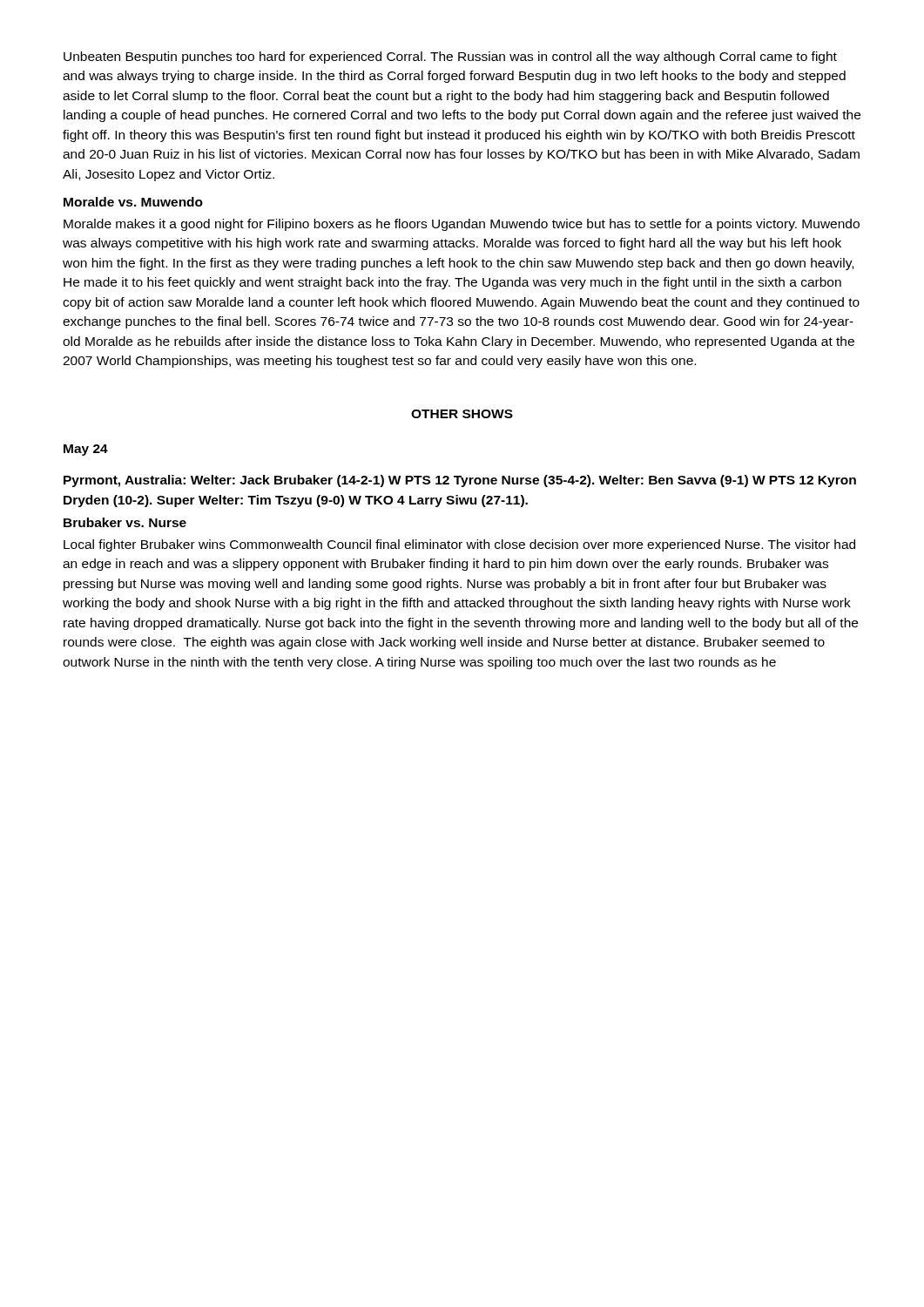Click on the passage starting "OTHER SHOWS"
The width and height of the screenshot is (924, 1307).
(x=462, y=413)
